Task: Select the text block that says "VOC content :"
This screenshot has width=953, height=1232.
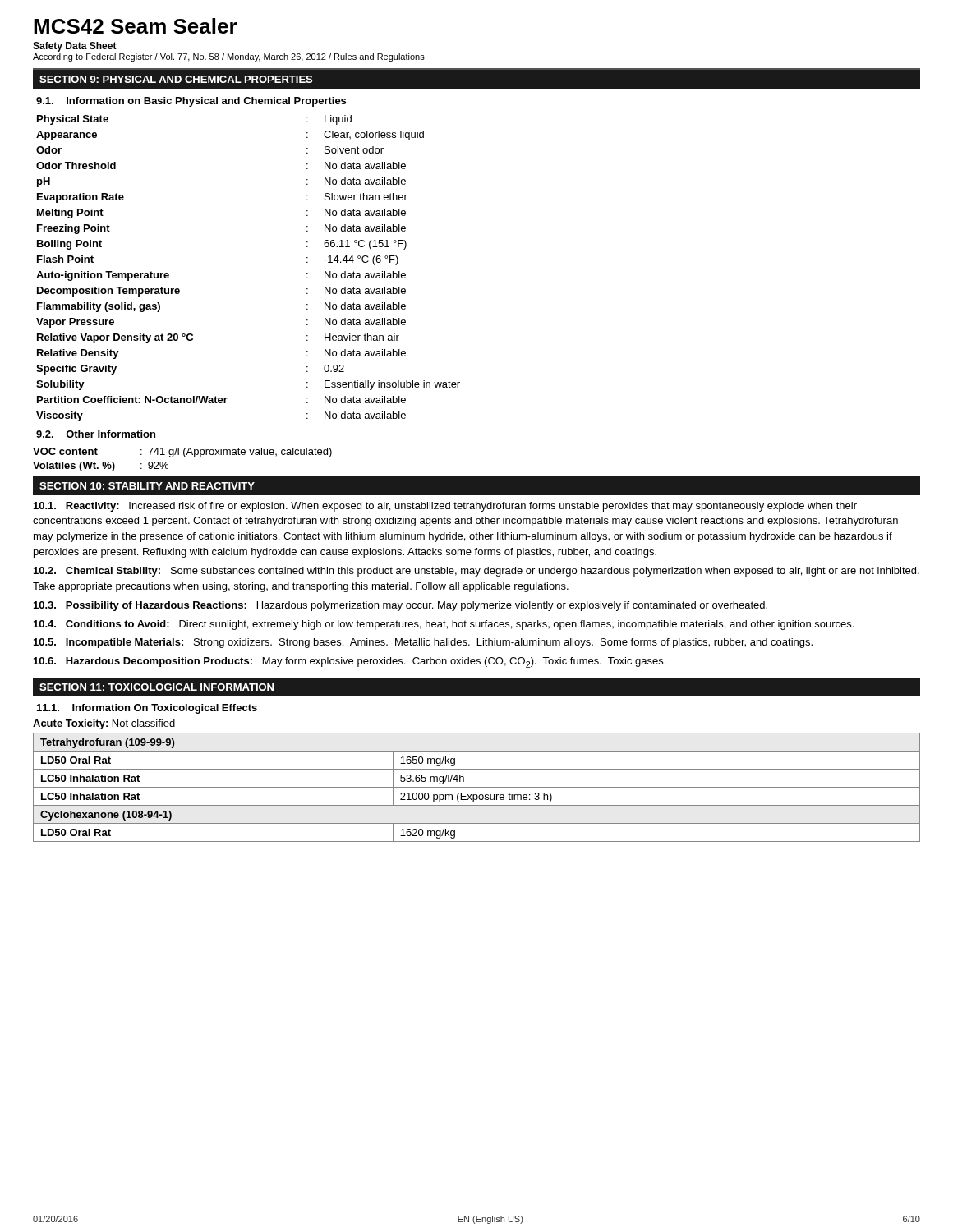Action: point(183,451)
